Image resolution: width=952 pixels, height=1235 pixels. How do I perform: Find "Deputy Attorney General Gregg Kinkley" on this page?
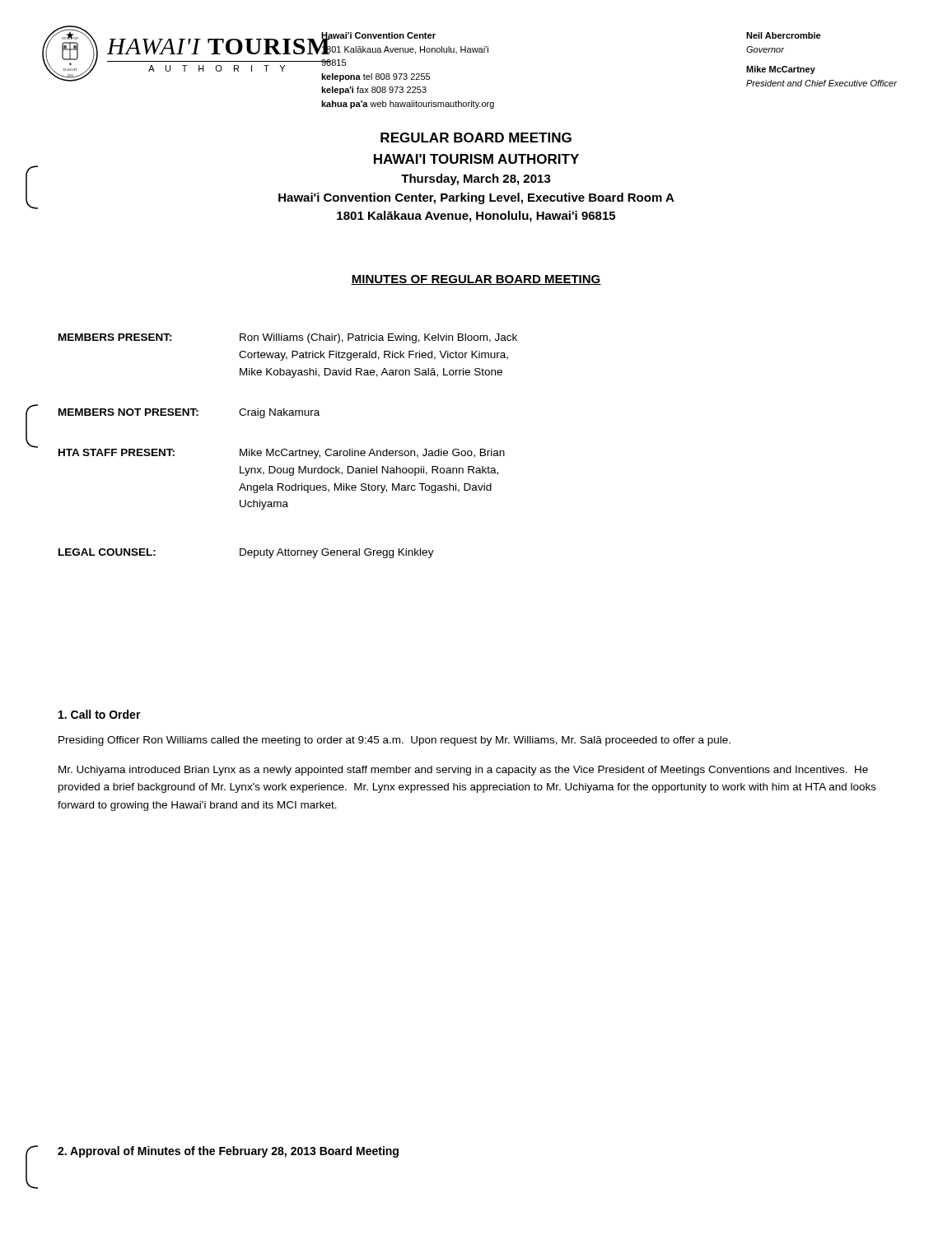[x=336, y=552]
